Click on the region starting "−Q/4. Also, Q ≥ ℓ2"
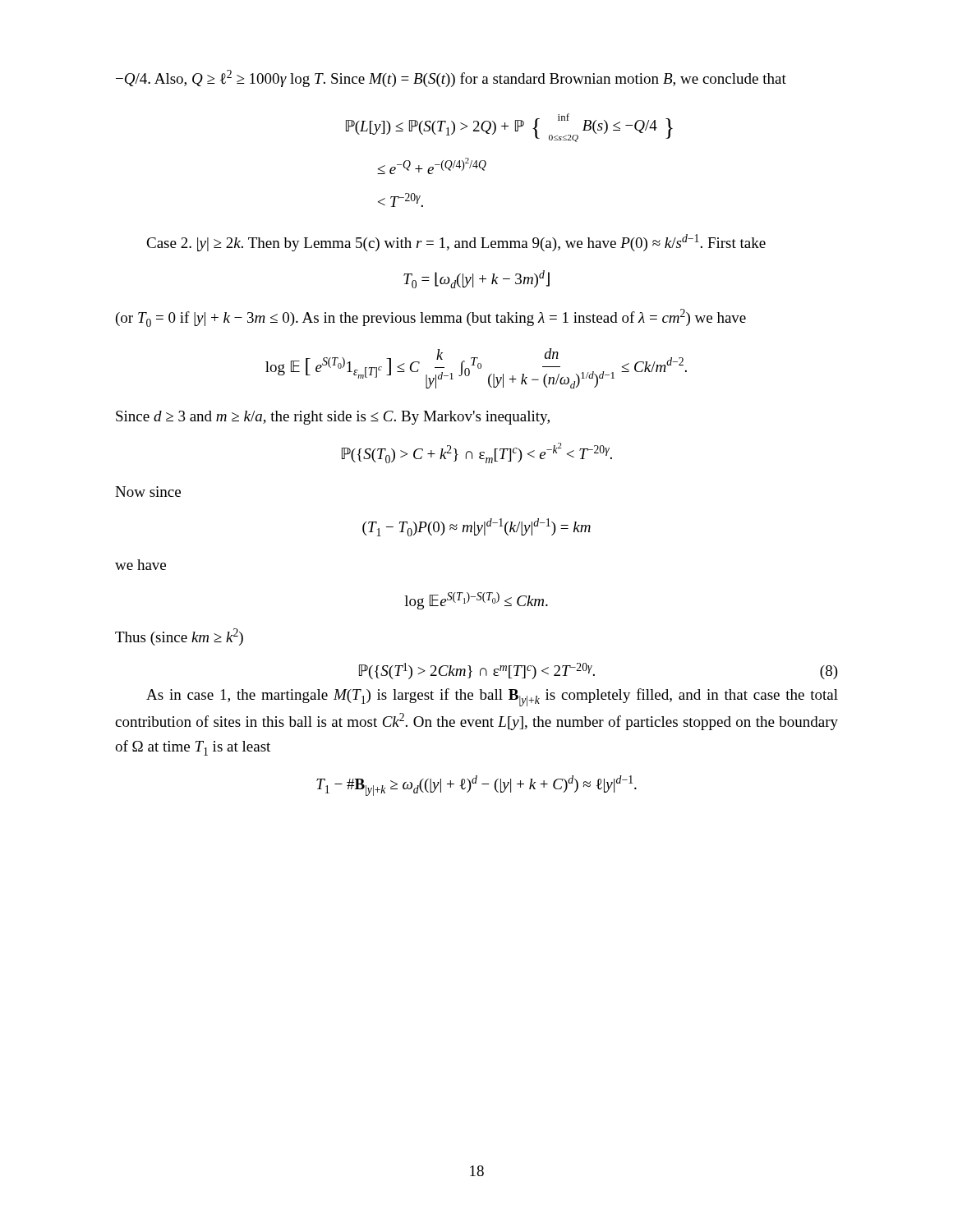Screen dimensions: 1232x953 [476, 78]
